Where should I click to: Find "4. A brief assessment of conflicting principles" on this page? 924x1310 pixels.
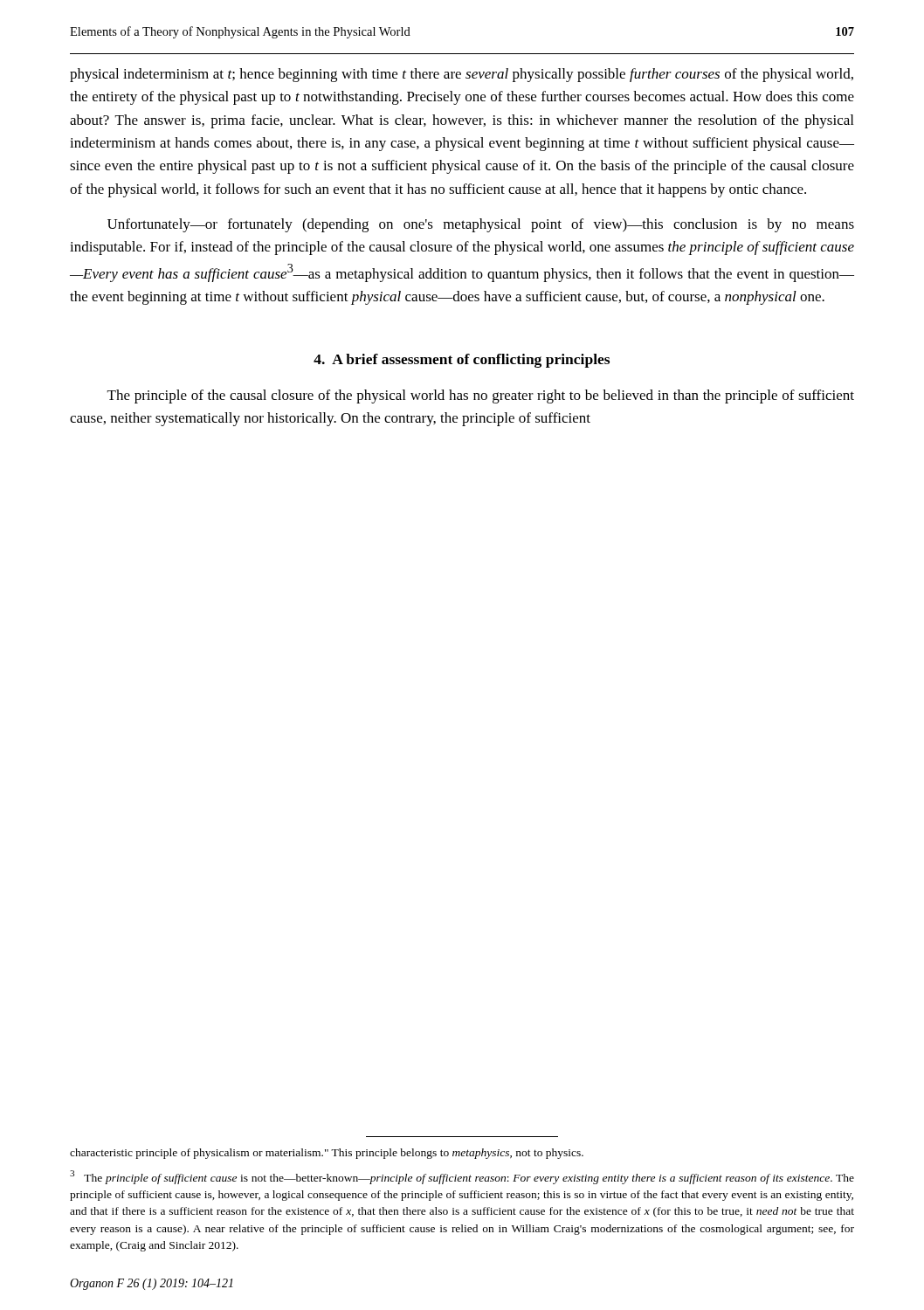462,359
